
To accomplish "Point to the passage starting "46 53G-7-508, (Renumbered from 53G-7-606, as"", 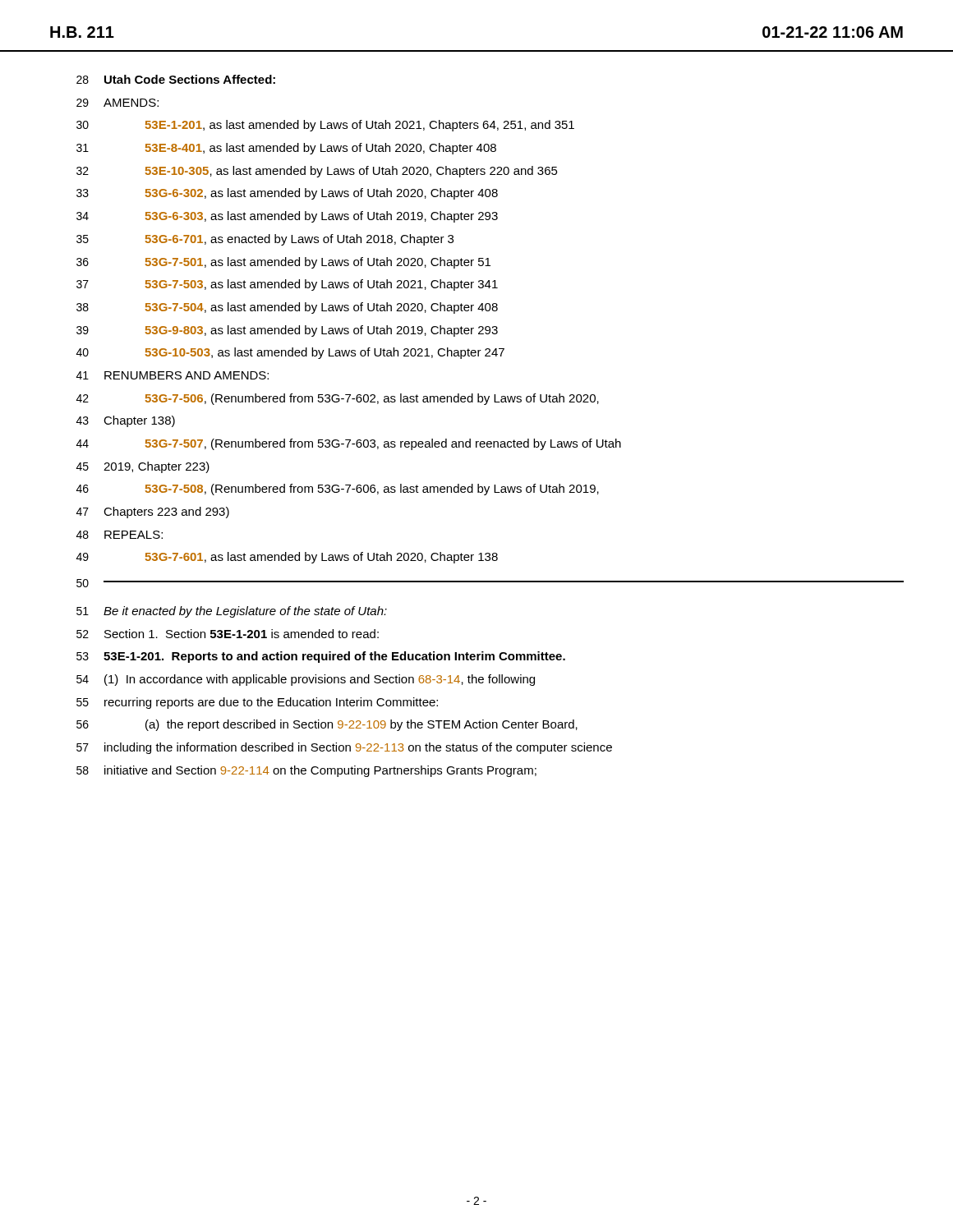I will 476,489.
